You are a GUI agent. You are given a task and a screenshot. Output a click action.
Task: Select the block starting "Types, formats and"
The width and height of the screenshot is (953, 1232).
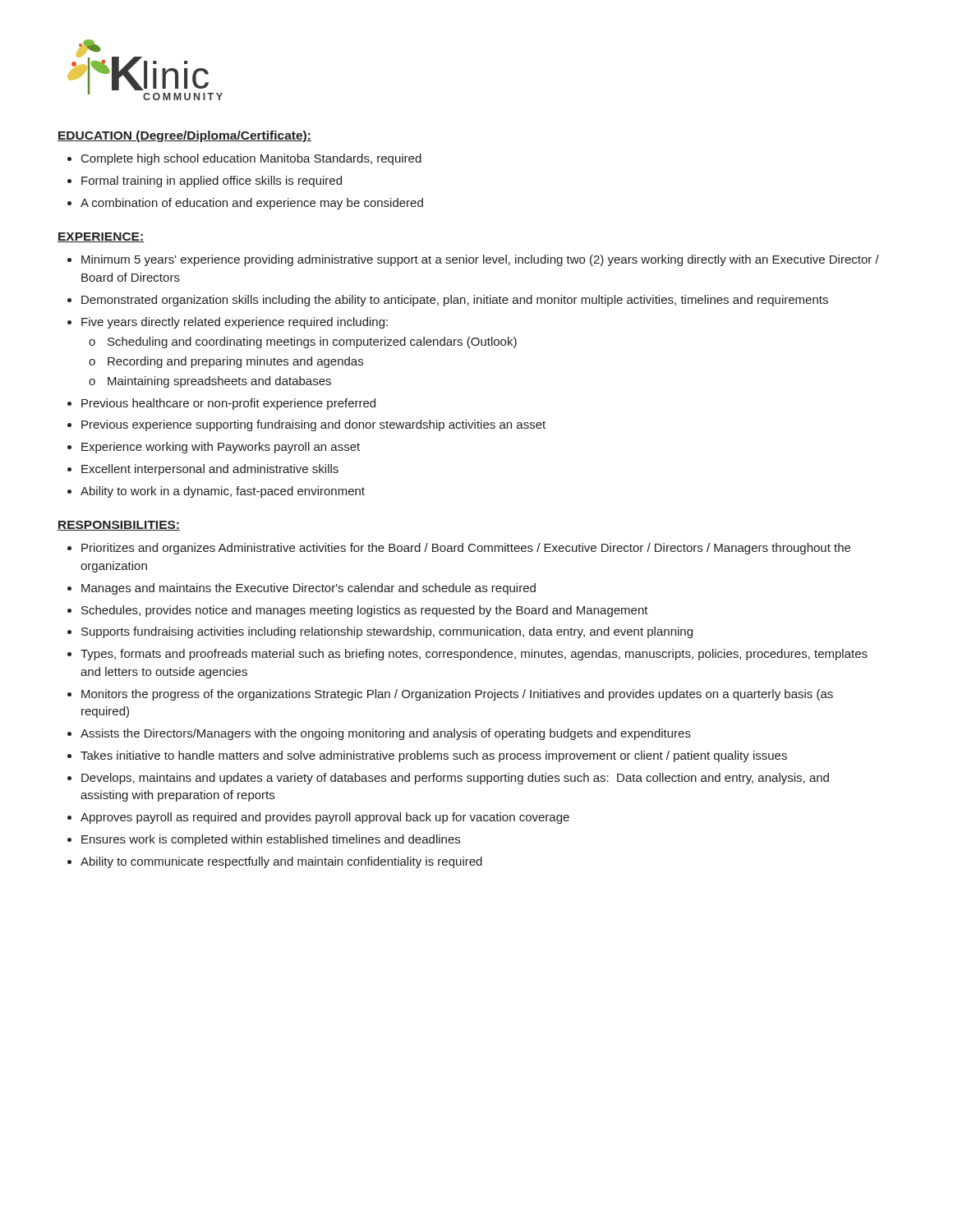click(x=474, y=662)
